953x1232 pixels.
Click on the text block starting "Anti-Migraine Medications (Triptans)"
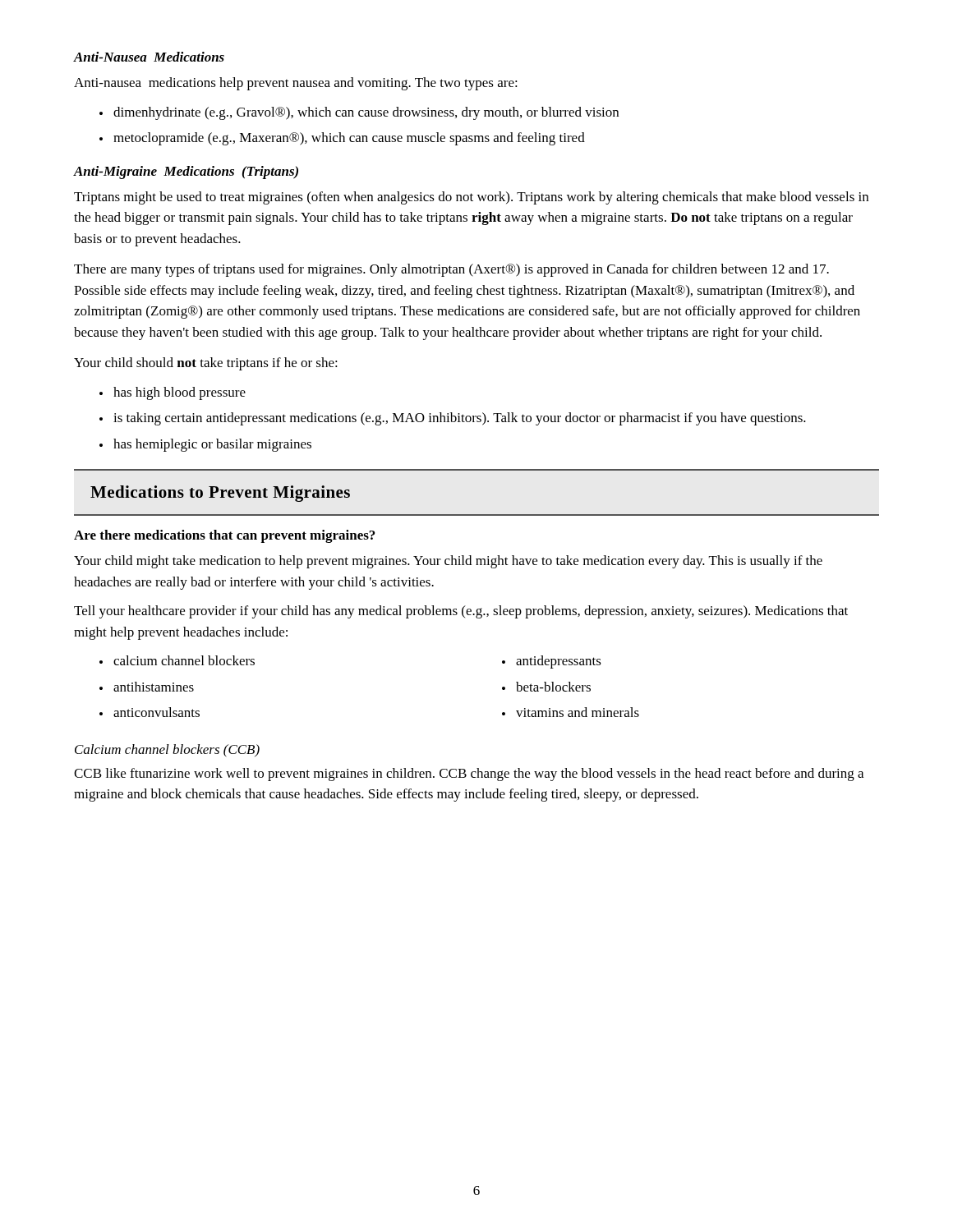[x=187, y=171]
